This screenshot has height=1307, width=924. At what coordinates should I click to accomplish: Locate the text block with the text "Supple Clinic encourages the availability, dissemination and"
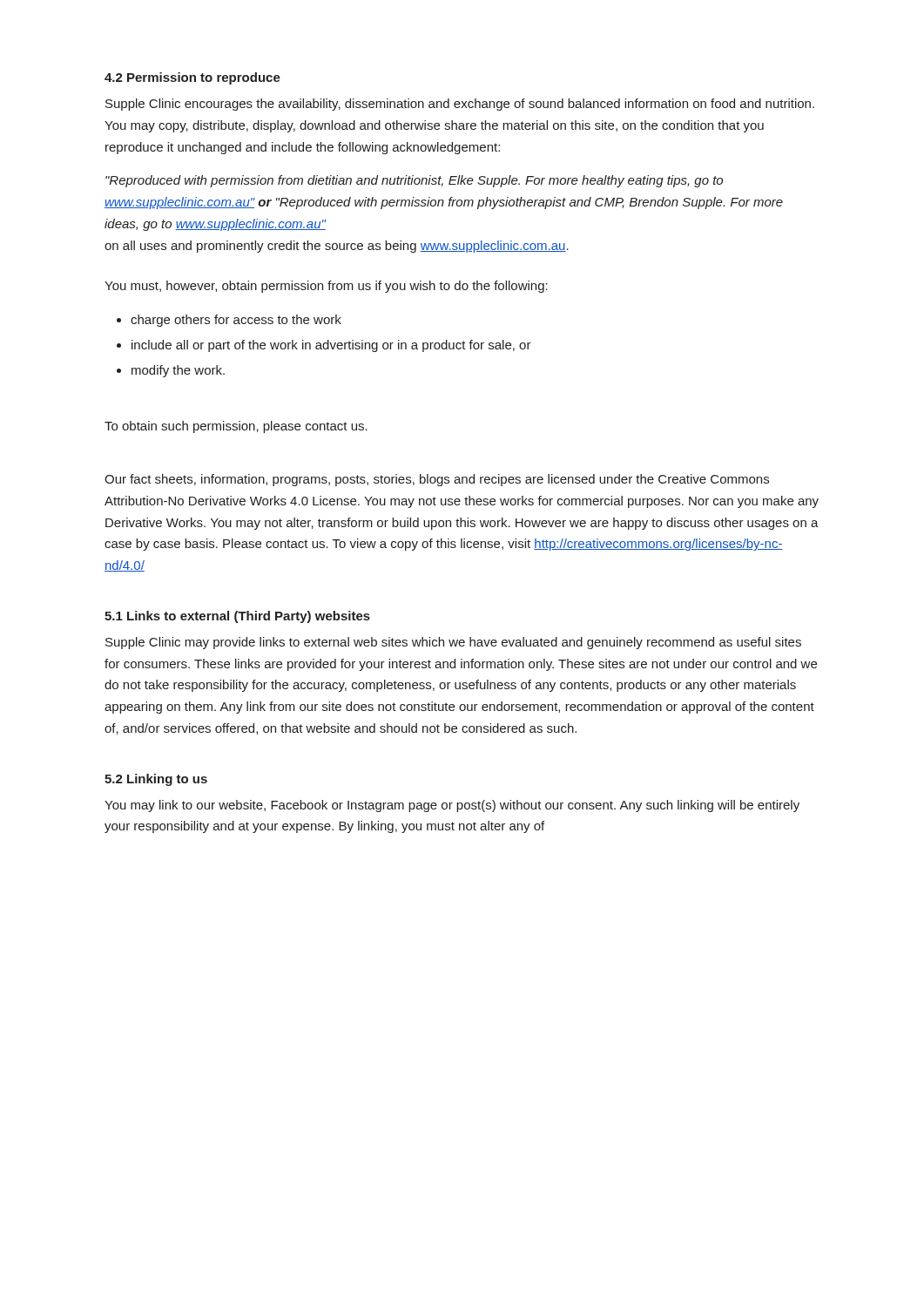click(x=460, y=125)
